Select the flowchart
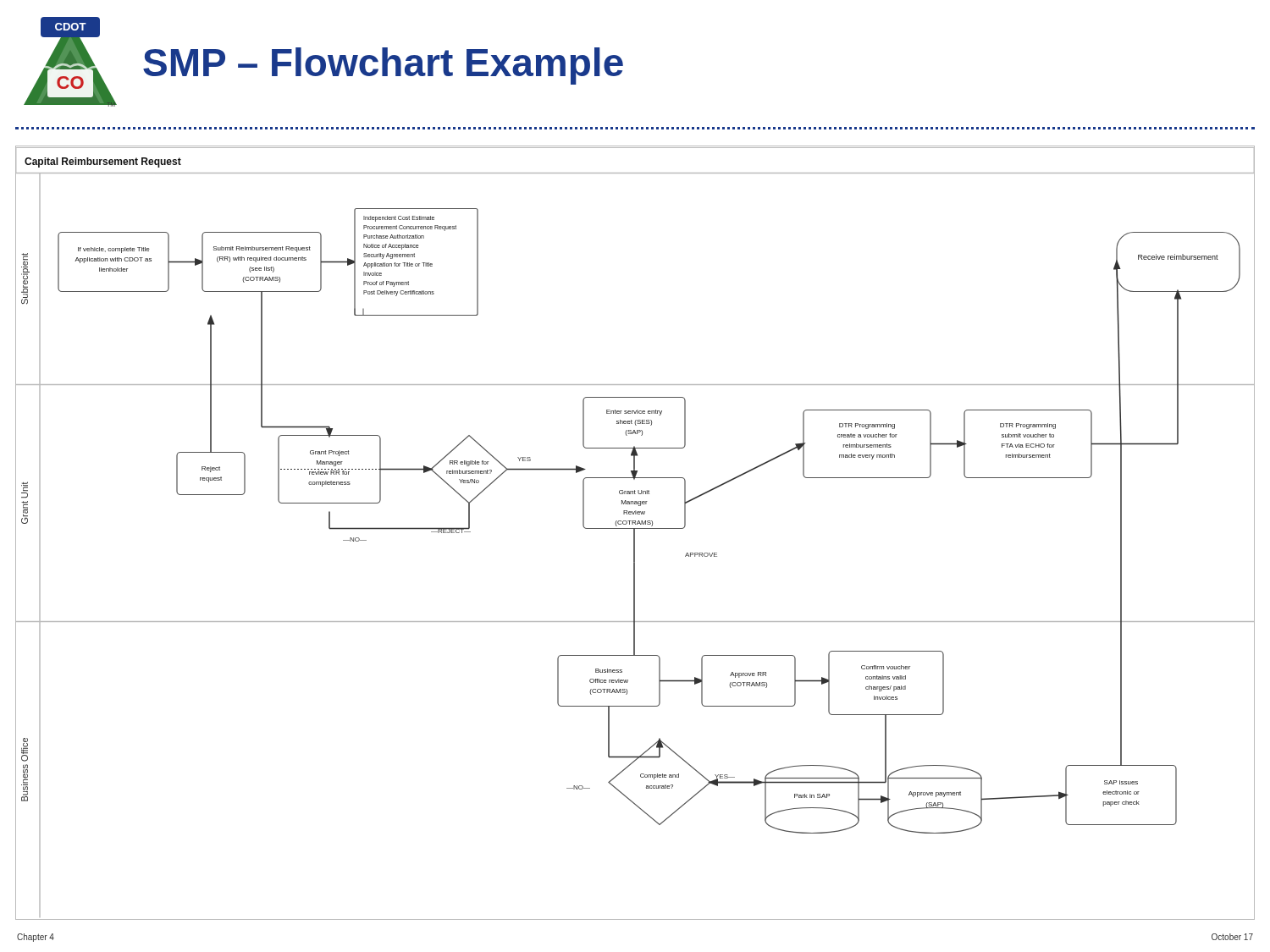 tap(635, 533)
